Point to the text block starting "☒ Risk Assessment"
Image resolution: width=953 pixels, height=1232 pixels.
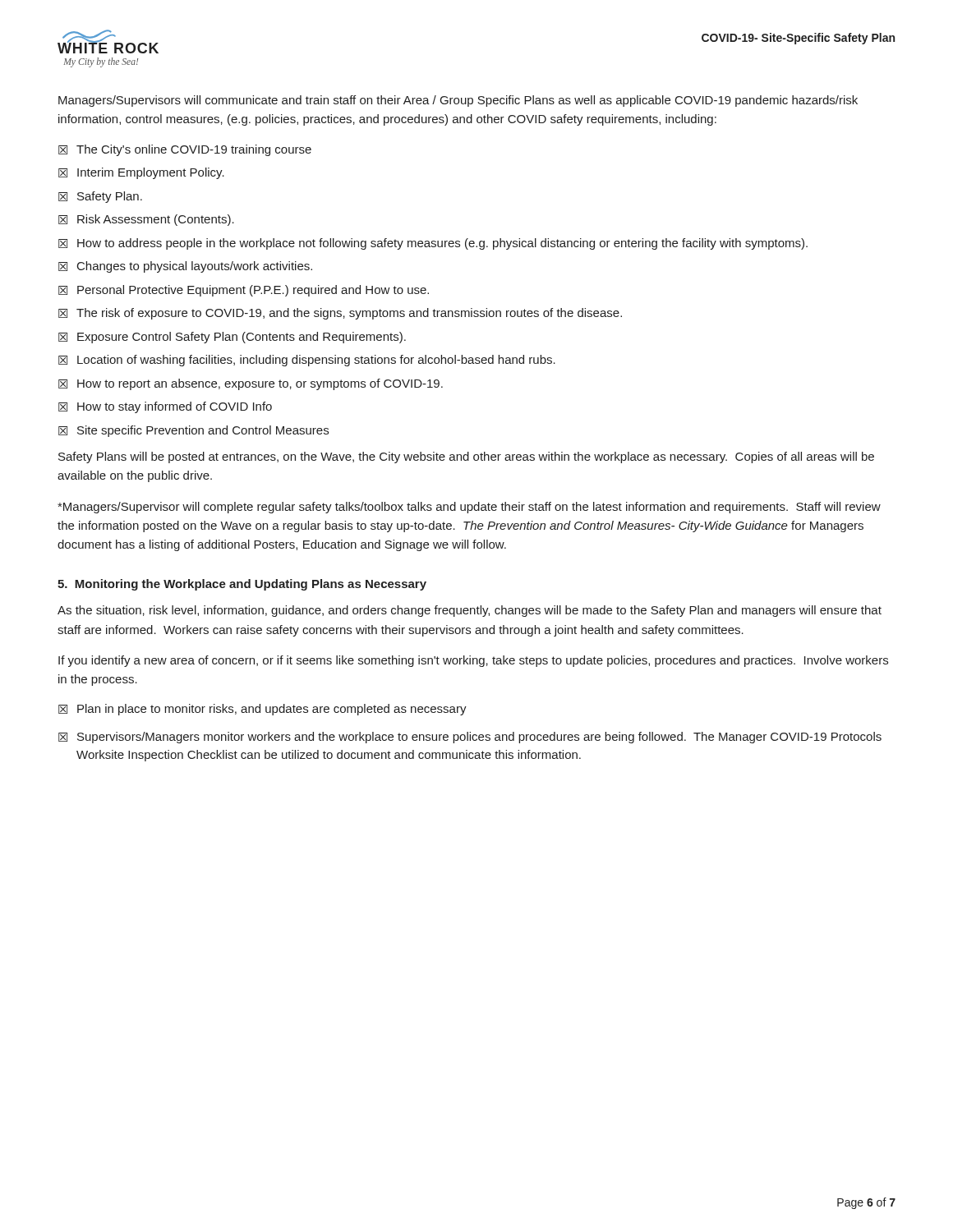click(x=146, y=220)
